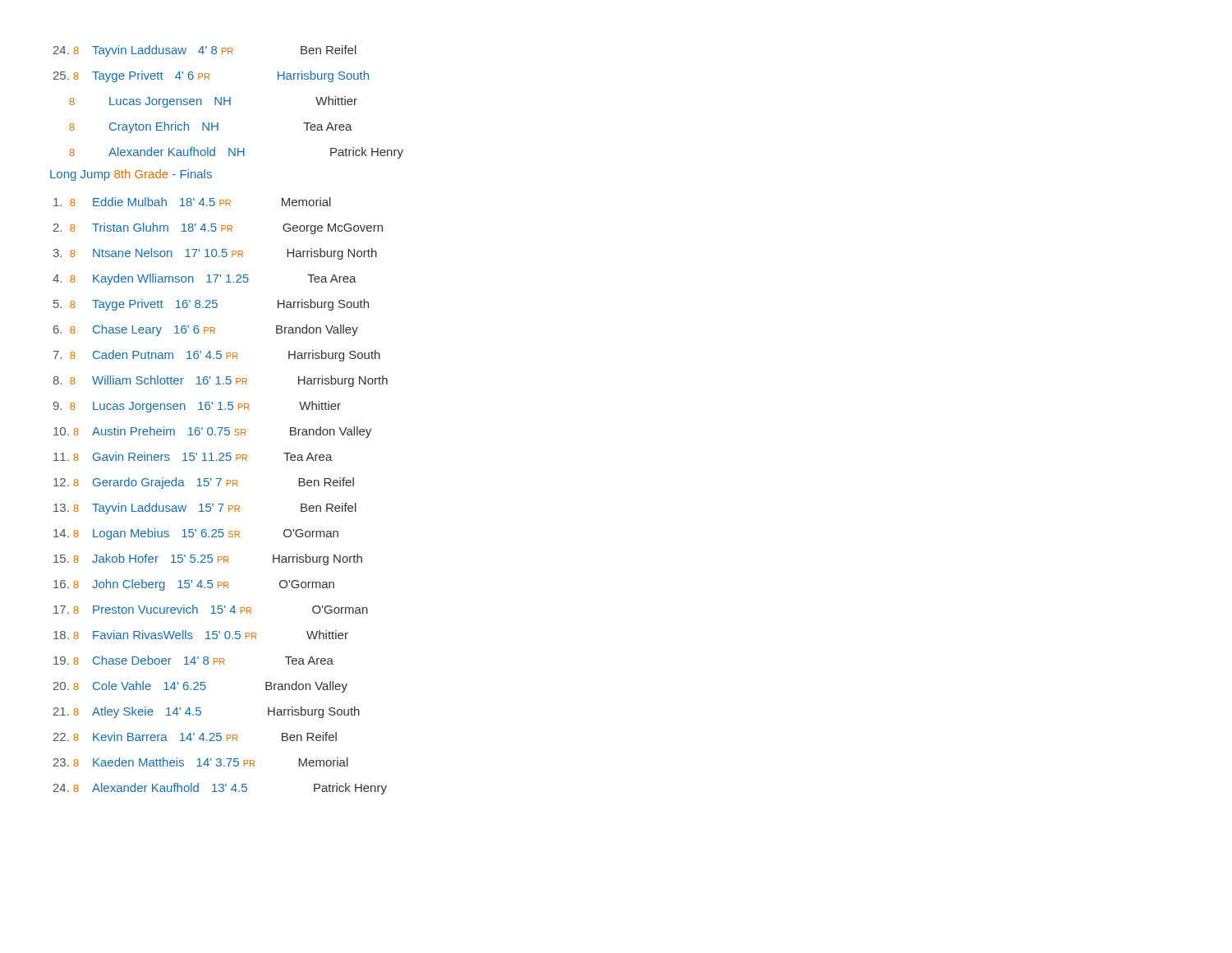Where is the passage that starts "24. 8 Tayvin"?
This screenshot has height=953, width=1232.
[x=207, y=50]
